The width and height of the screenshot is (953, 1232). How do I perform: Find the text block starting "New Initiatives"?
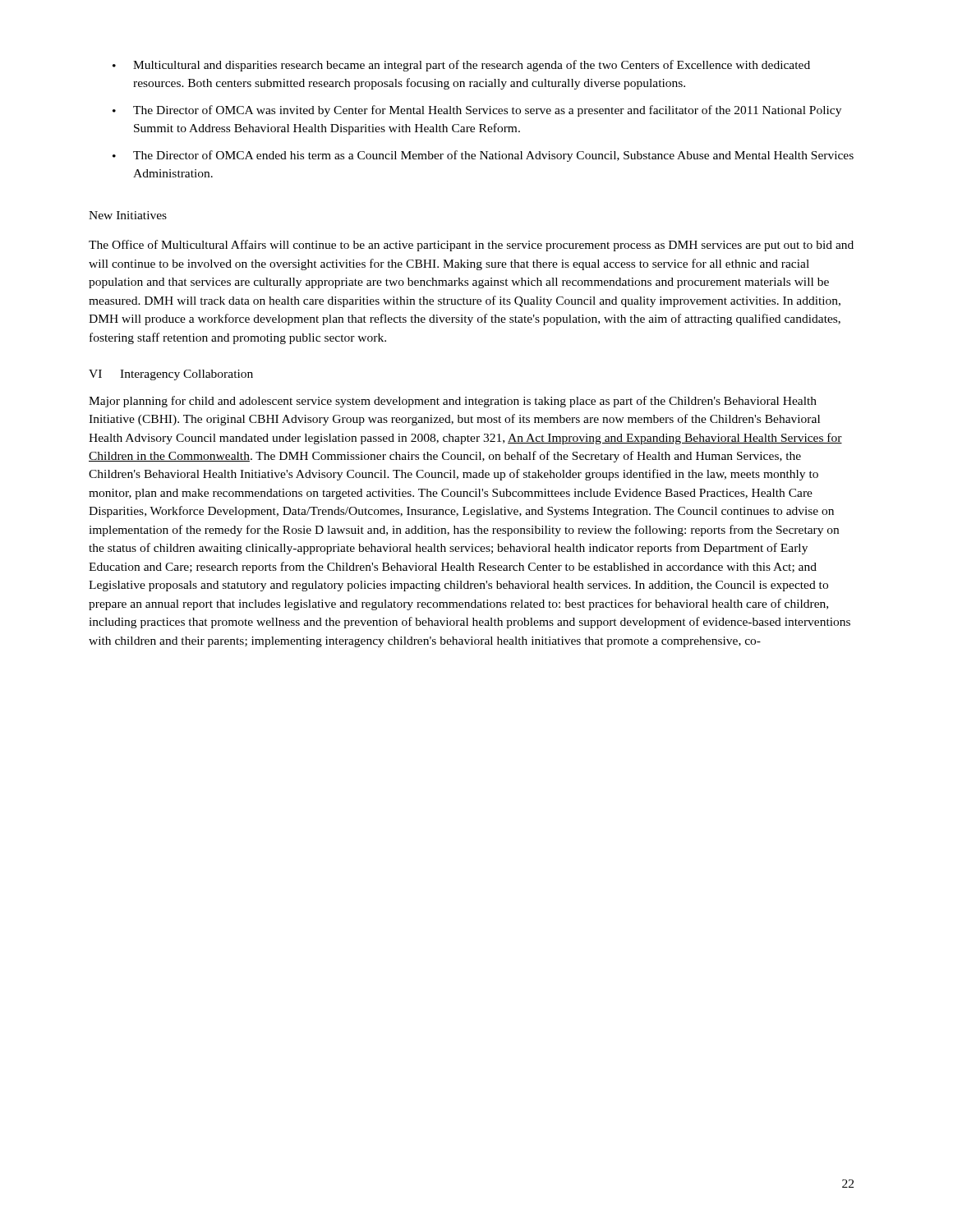(128, 215)
